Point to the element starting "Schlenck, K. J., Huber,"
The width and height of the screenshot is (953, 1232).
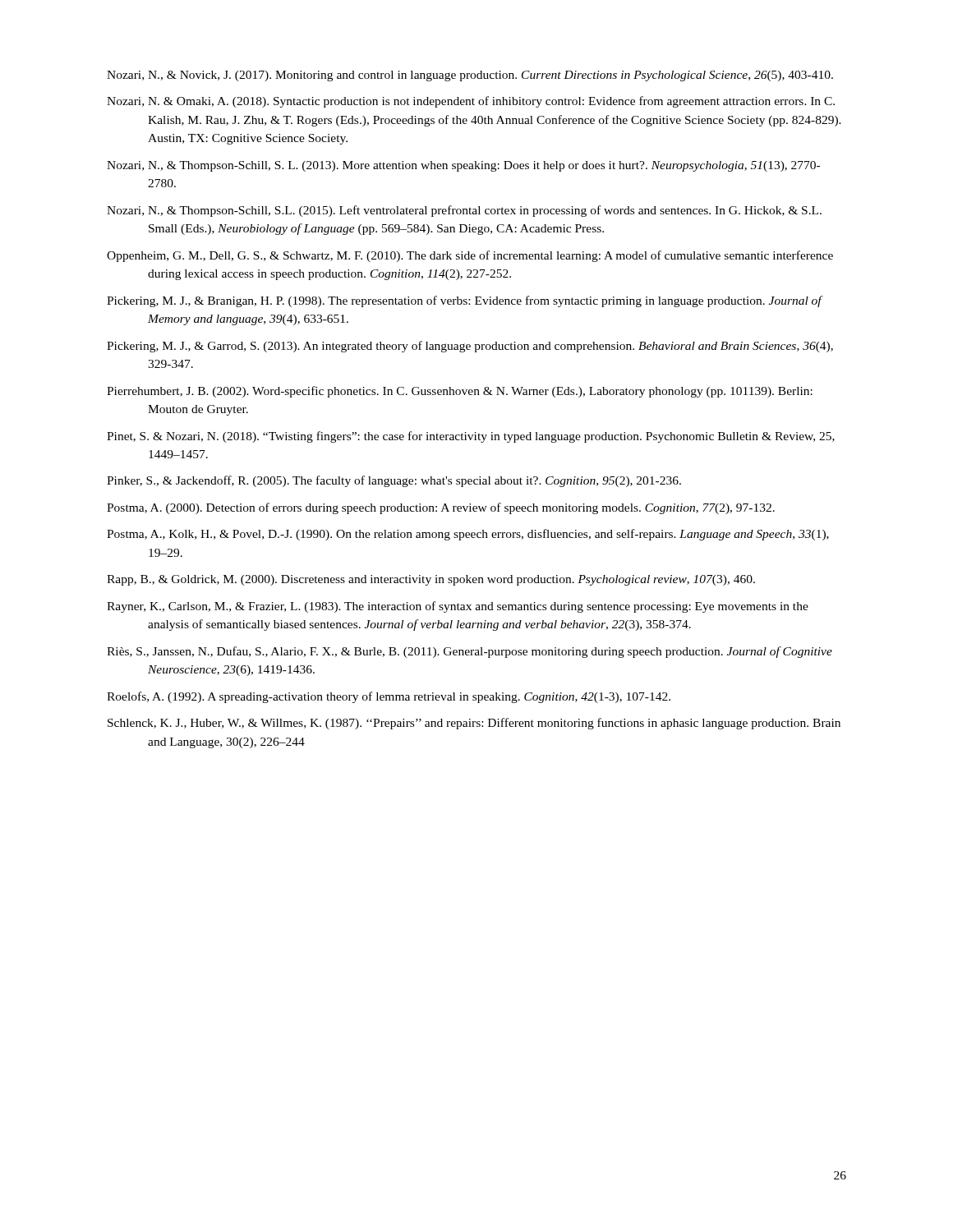pos(474,732)
